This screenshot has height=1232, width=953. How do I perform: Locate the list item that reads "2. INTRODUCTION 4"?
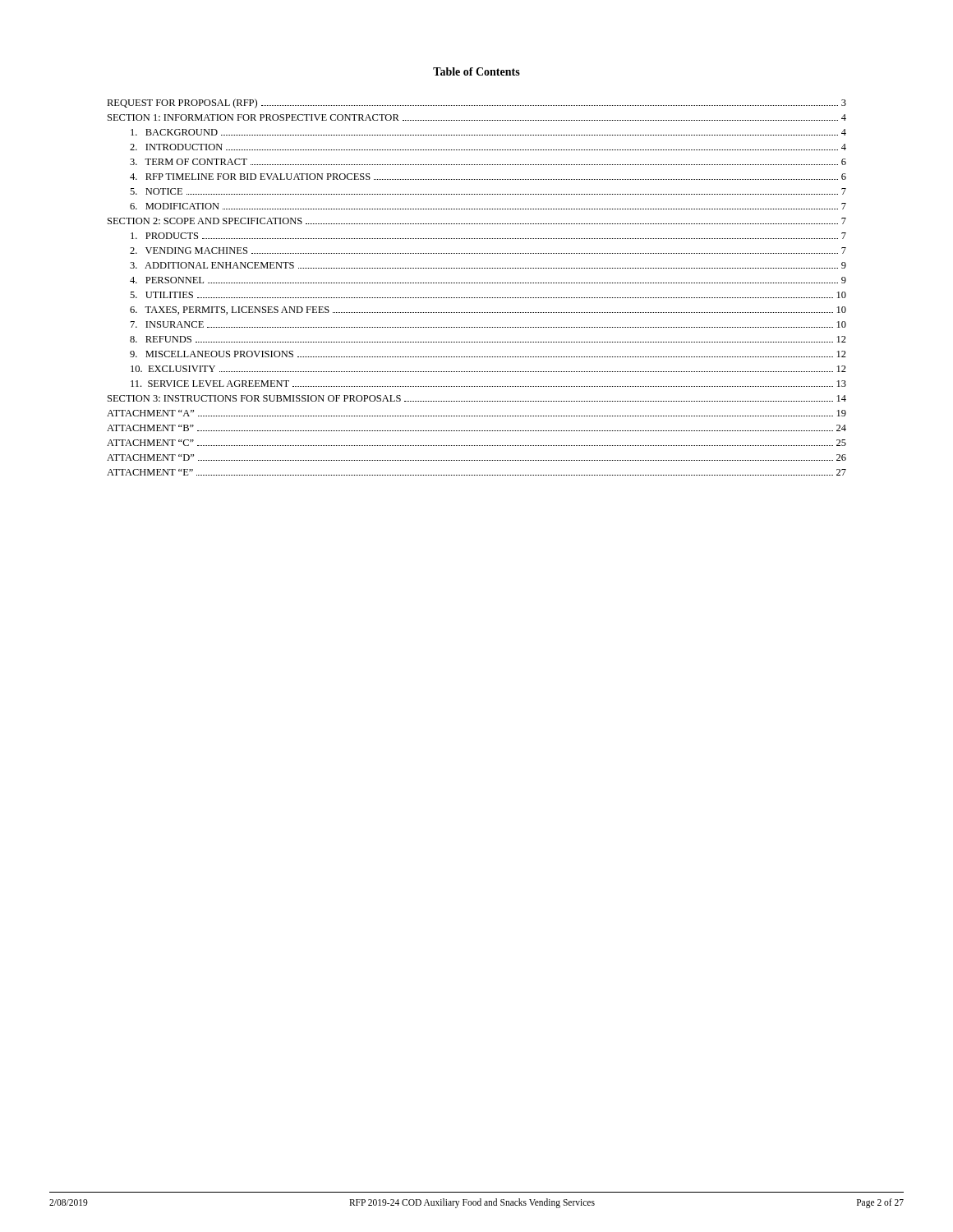coord(476,147)
